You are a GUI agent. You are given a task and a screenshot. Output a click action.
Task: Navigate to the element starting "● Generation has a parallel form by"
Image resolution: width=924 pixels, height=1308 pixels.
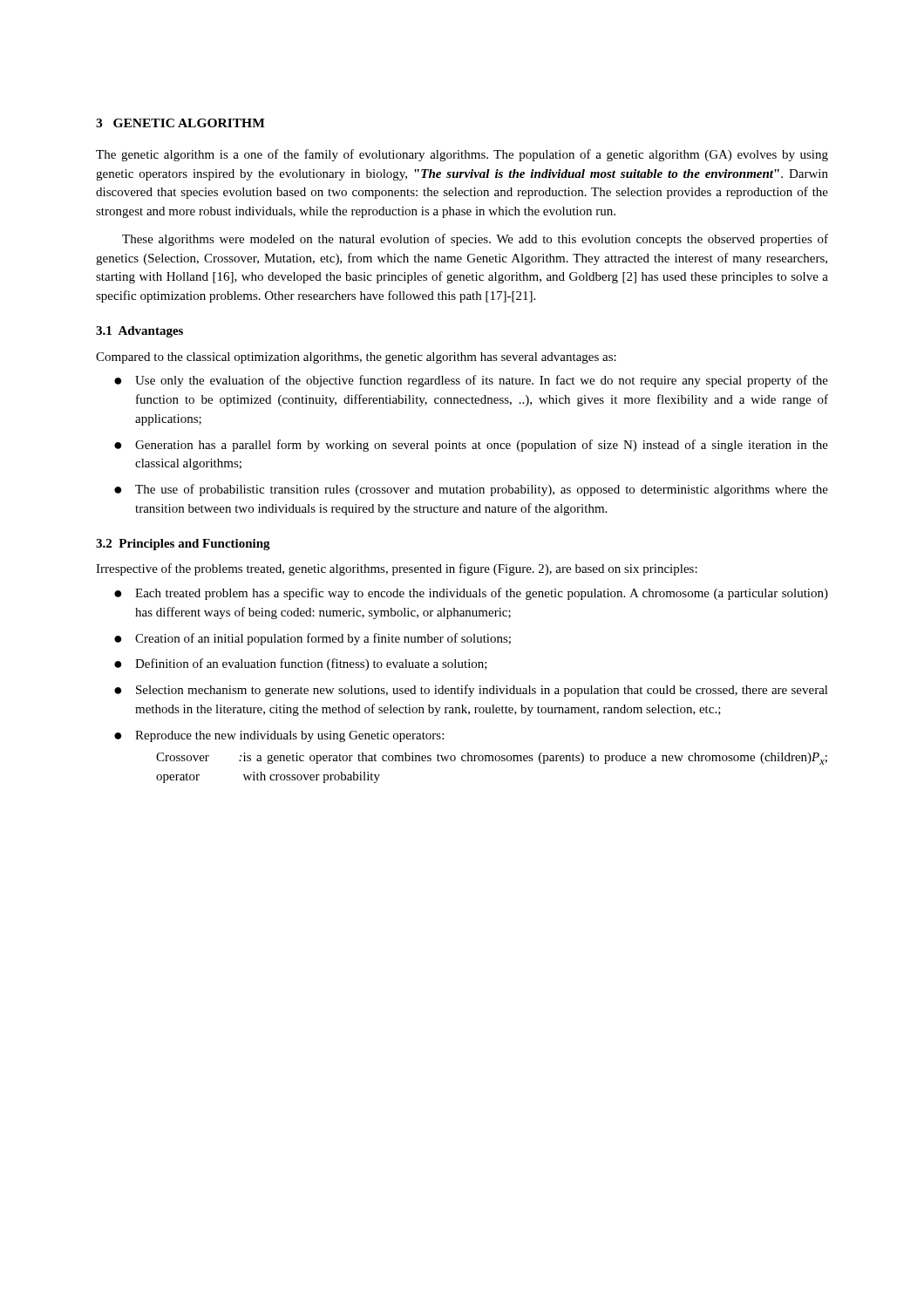(x=462, y=455)
